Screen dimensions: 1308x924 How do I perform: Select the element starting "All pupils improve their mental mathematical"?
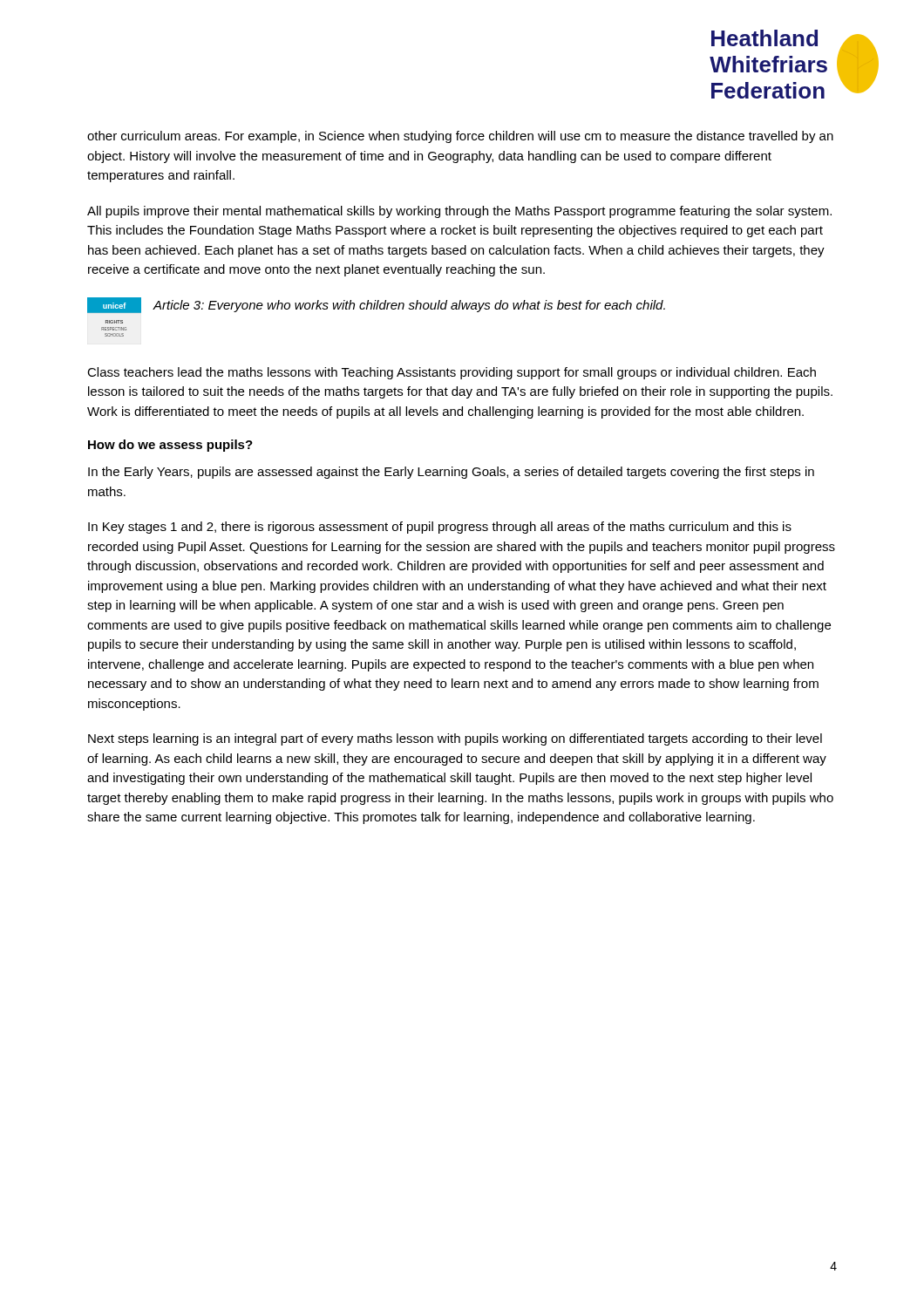[x=462, y=240]
